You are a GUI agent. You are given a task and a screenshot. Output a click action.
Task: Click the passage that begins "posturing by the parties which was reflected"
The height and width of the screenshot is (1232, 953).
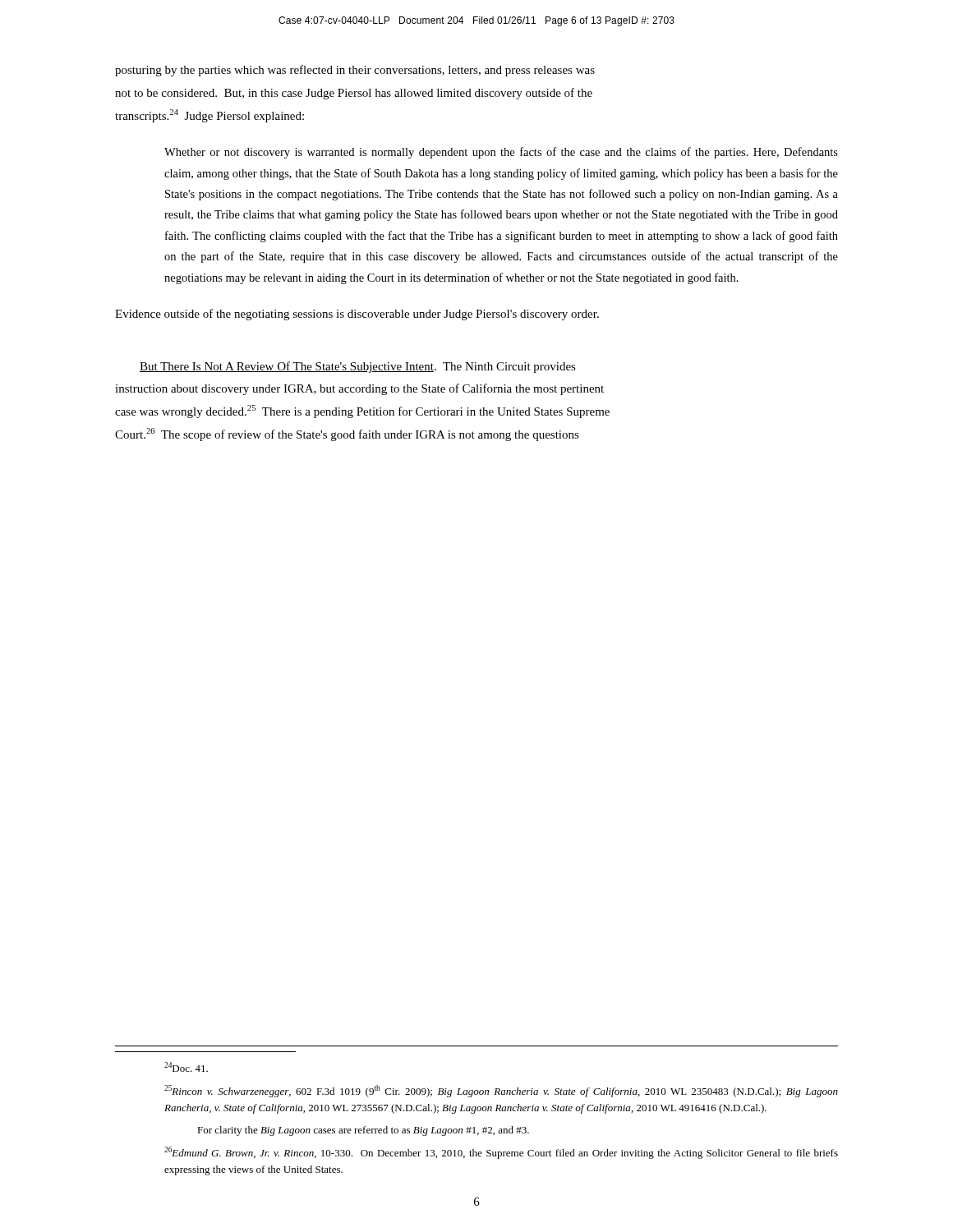coord(355,70)
